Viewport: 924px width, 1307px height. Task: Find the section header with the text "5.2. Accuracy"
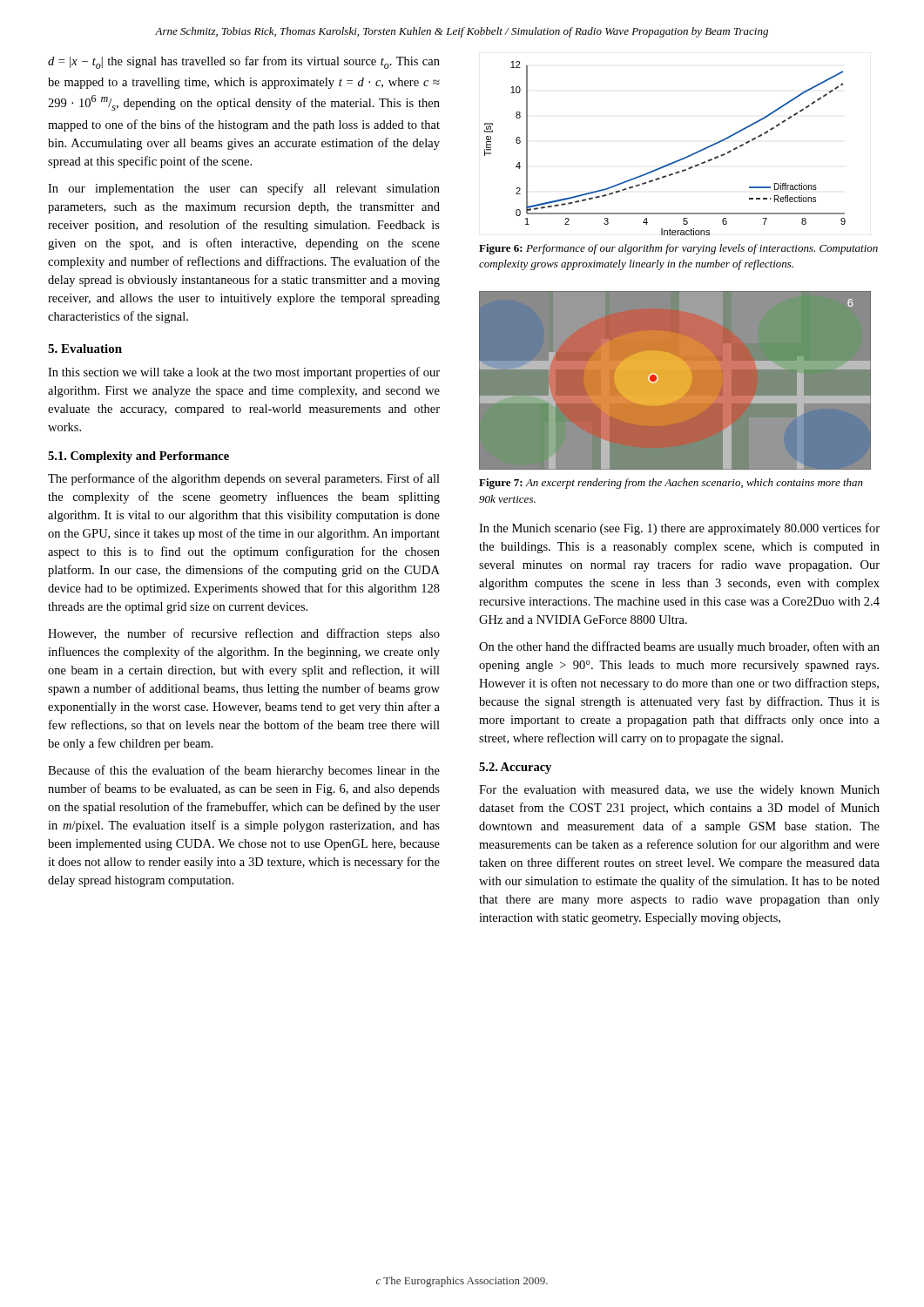515,767
